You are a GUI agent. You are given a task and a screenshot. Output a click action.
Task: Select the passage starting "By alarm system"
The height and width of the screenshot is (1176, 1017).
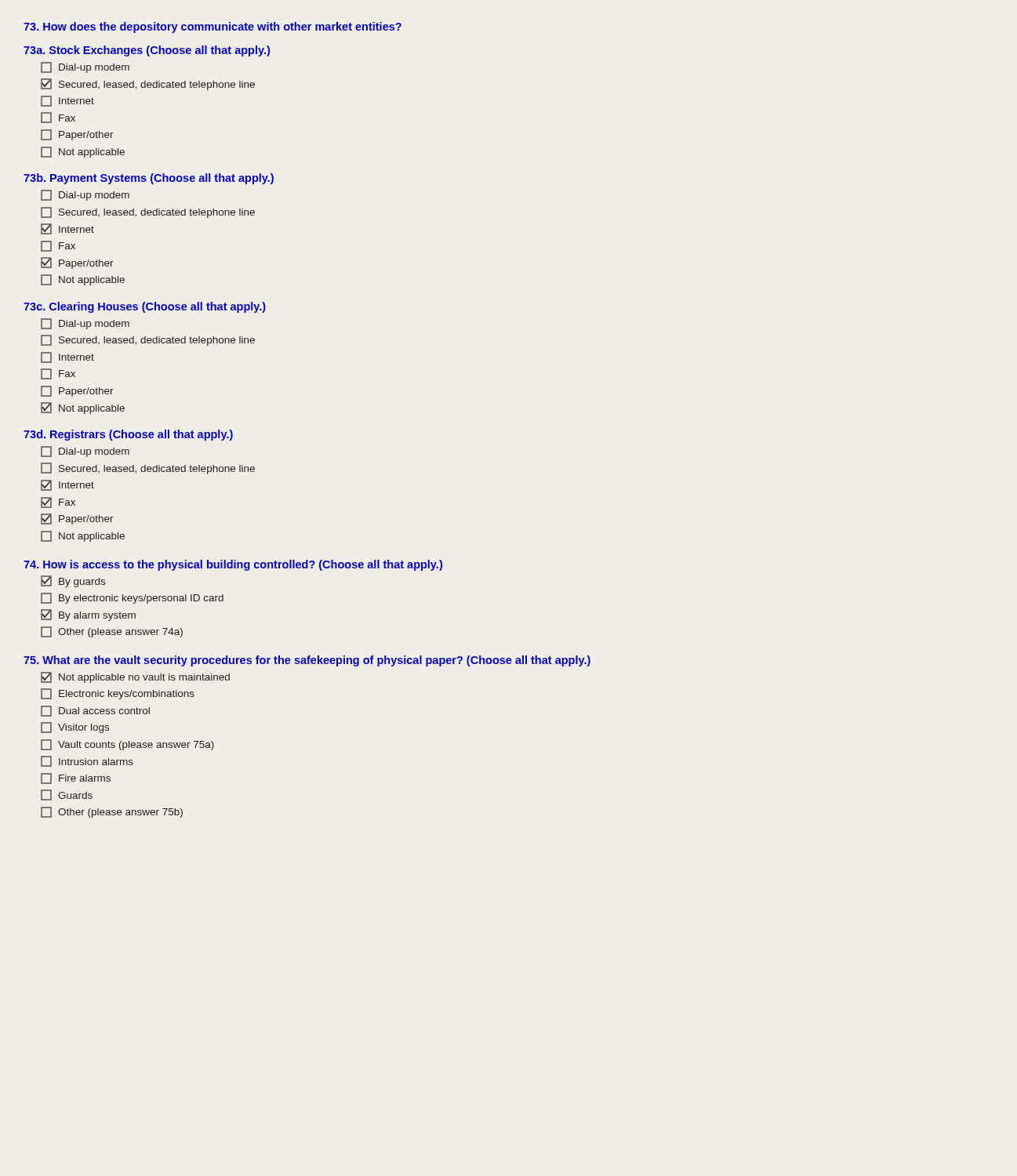(89, 615)
